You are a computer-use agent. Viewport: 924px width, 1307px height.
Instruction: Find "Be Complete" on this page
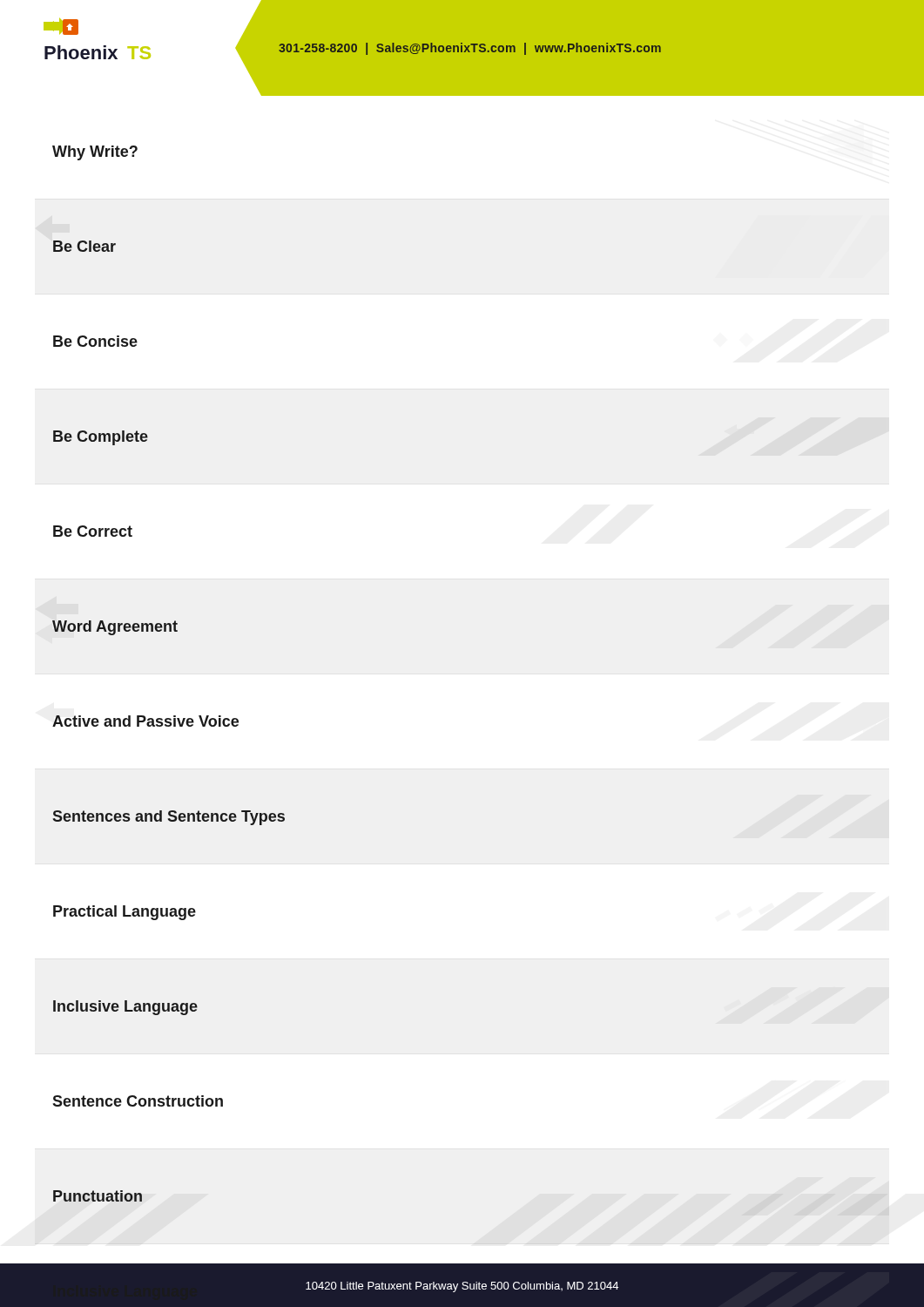[101, 438]
